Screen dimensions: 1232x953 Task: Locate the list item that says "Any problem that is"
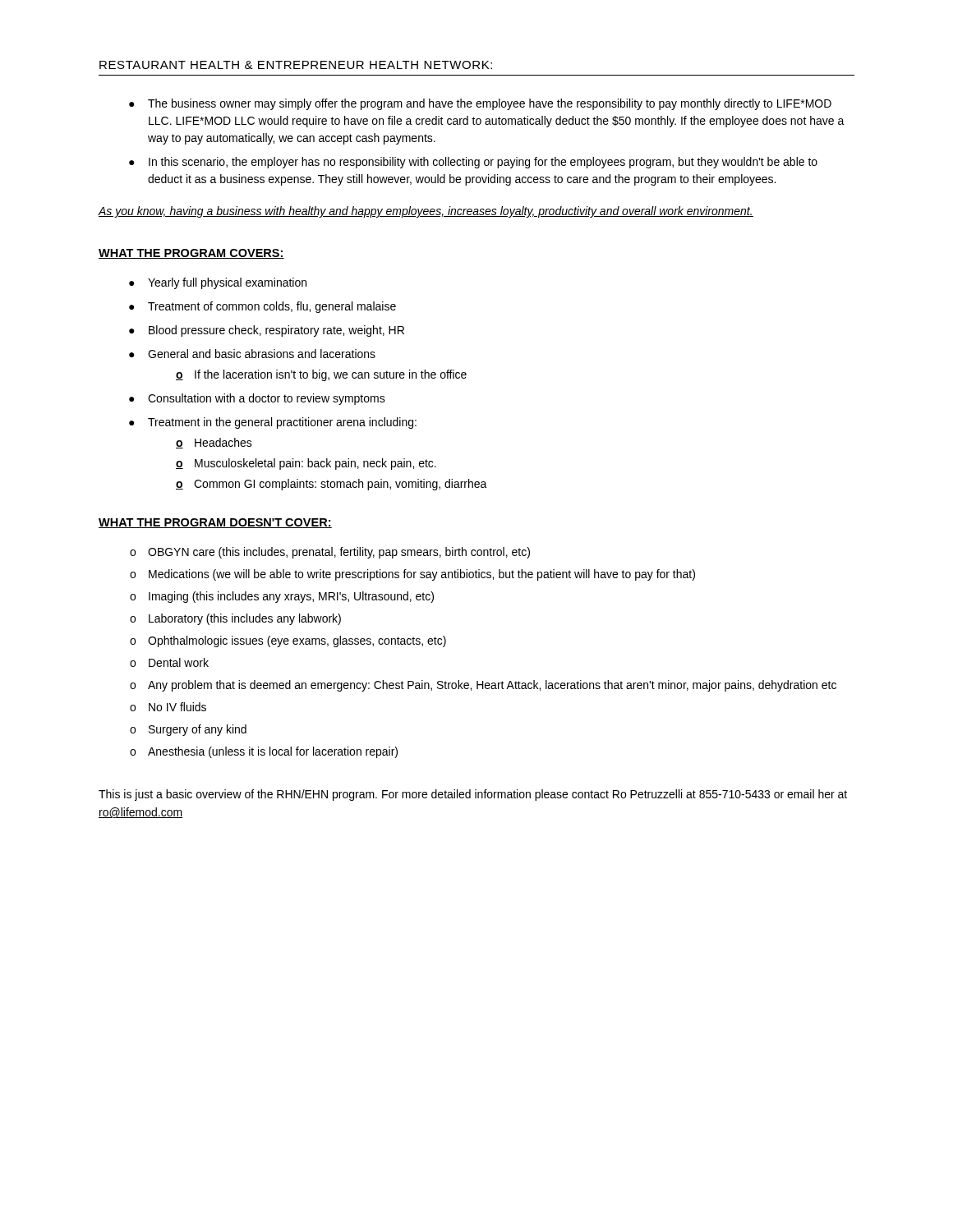pos(492,685)
